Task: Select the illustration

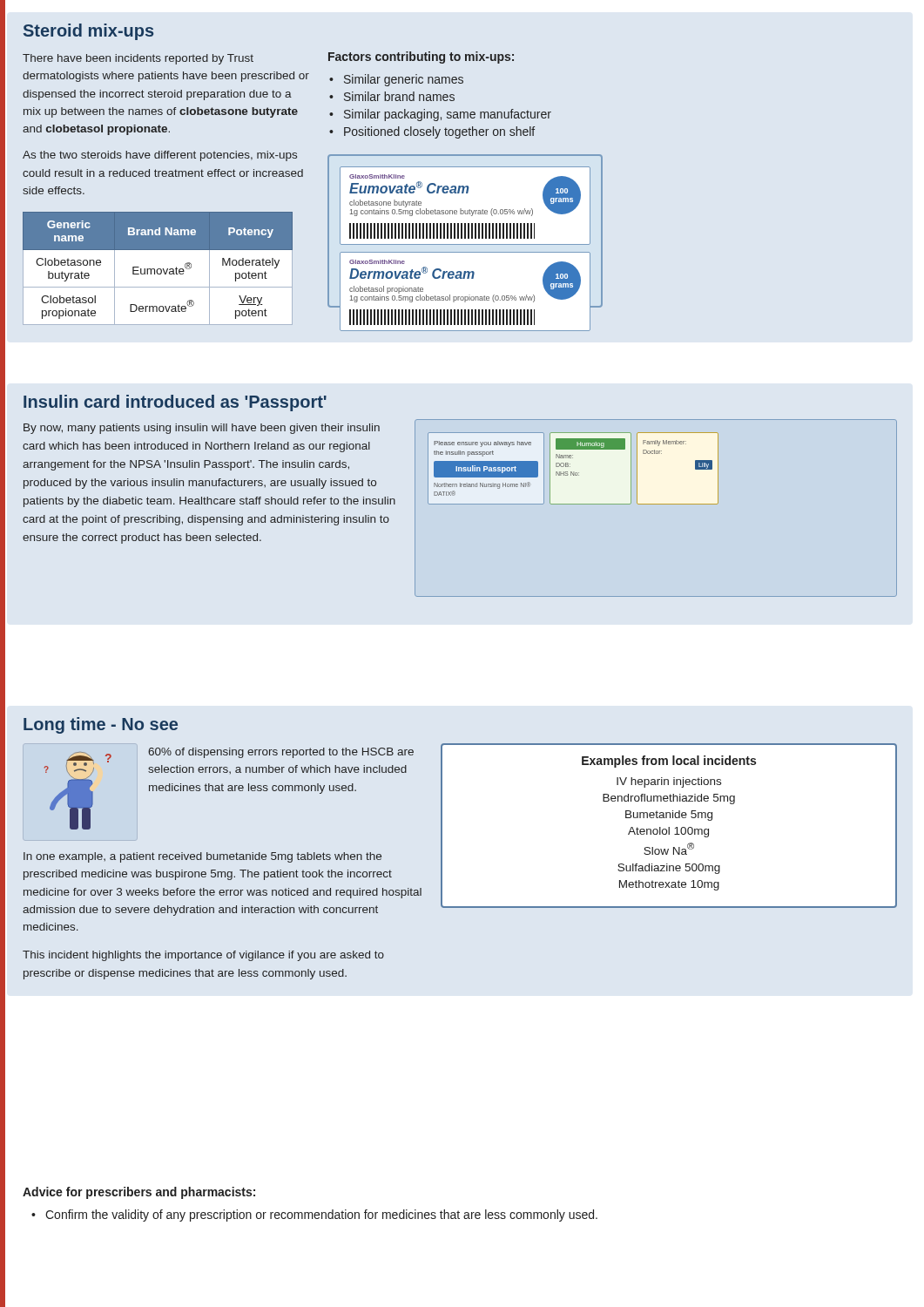Action: [79, 791]
